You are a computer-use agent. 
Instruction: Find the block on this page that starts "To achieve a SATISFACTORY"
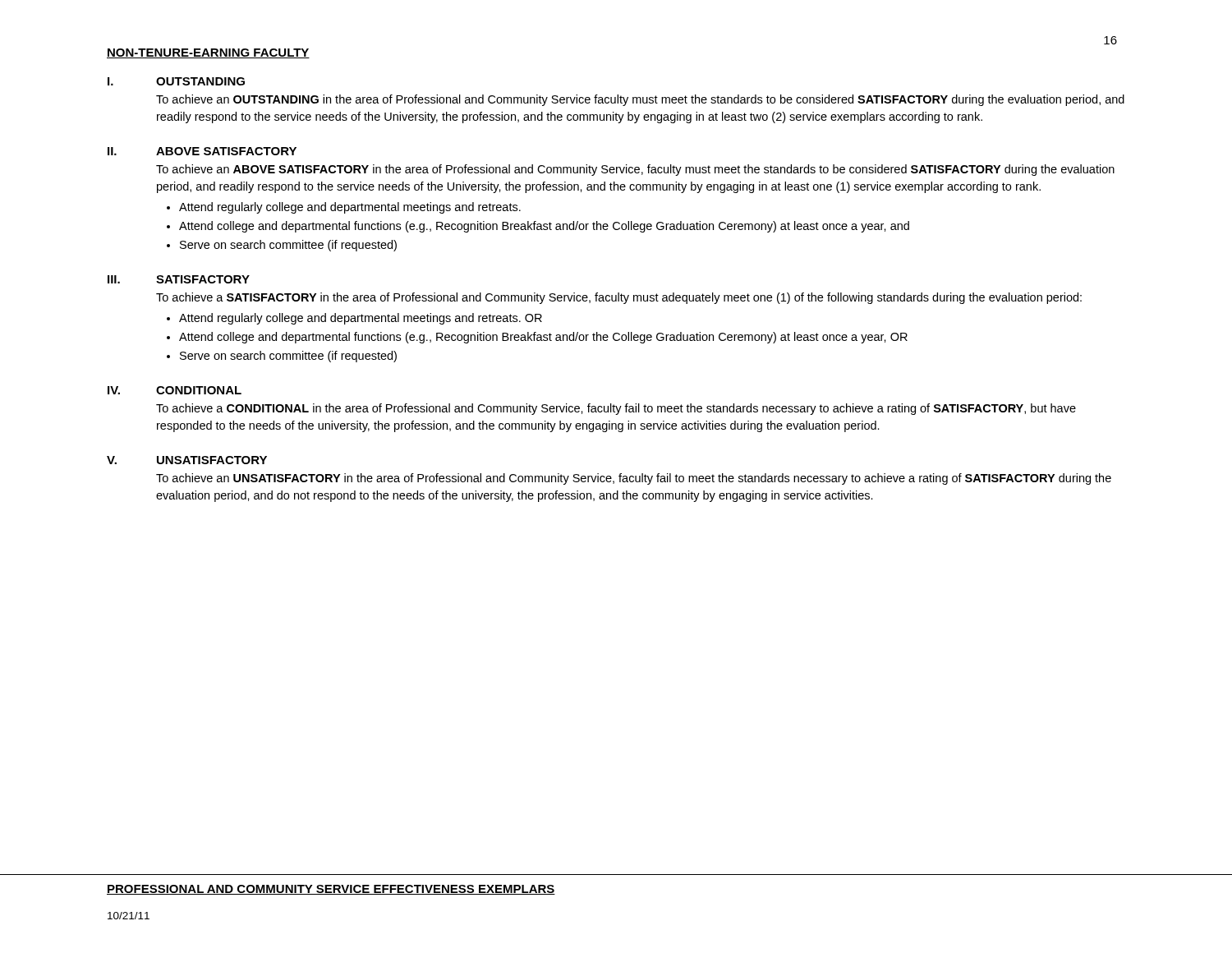(x=619, y=298)
